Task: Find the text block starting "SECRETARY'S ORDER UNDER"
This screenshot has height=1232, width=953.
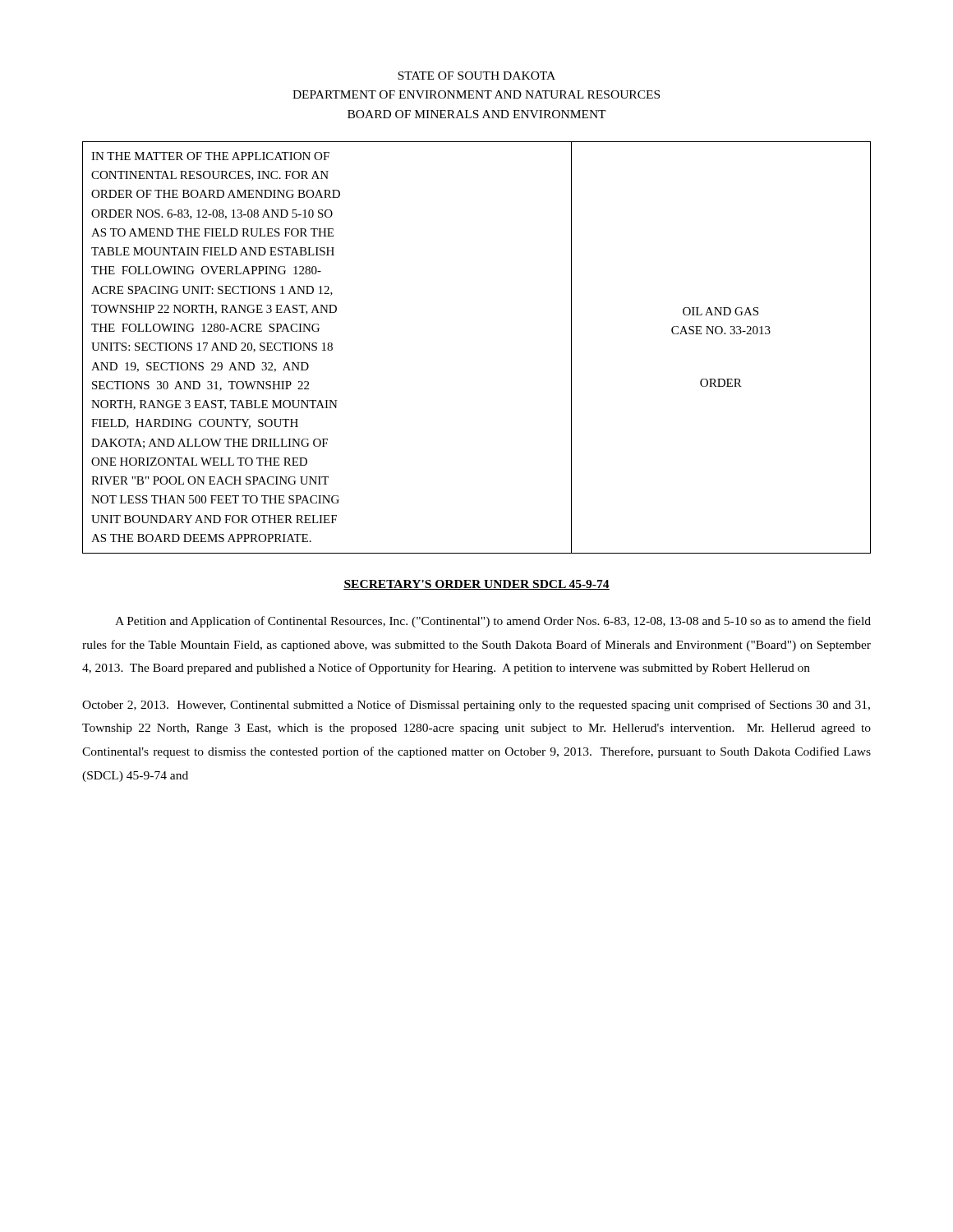Action: (476, 584)
